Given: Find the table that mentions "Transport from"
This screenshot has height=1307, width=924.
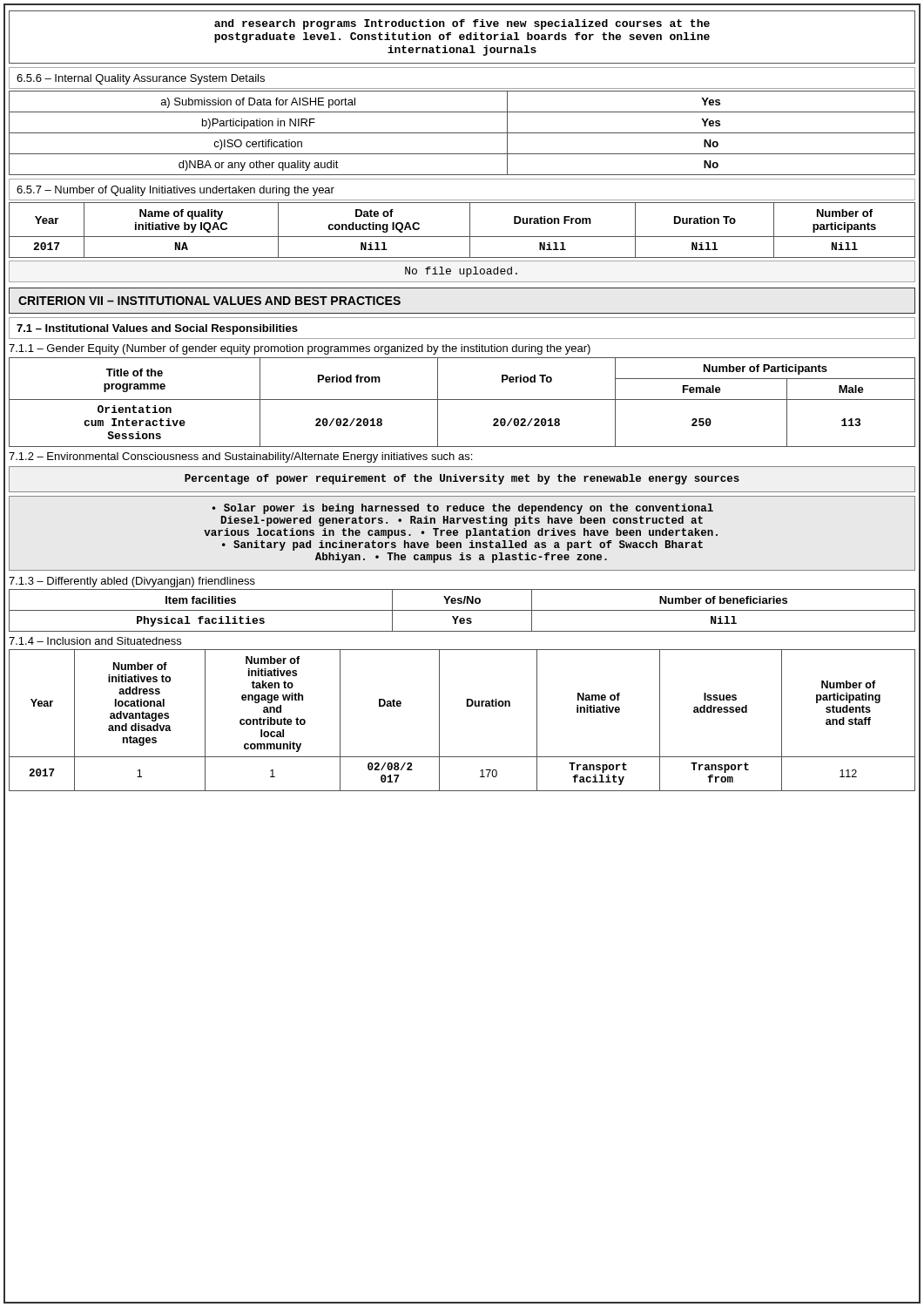Looking at the screenshot, I should coord(462,720).
